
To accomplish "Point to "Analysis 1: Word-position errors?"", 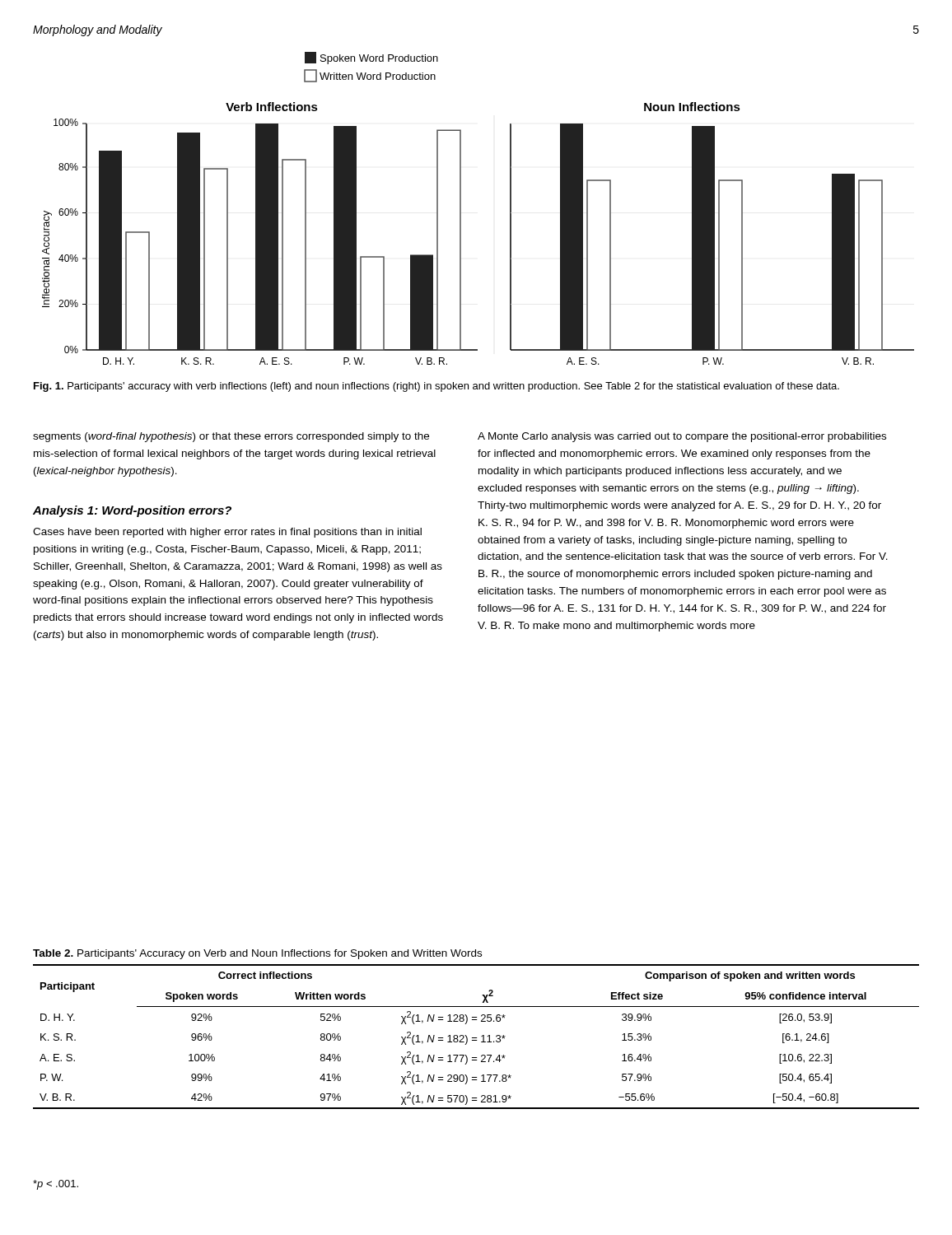I will 132,510.
